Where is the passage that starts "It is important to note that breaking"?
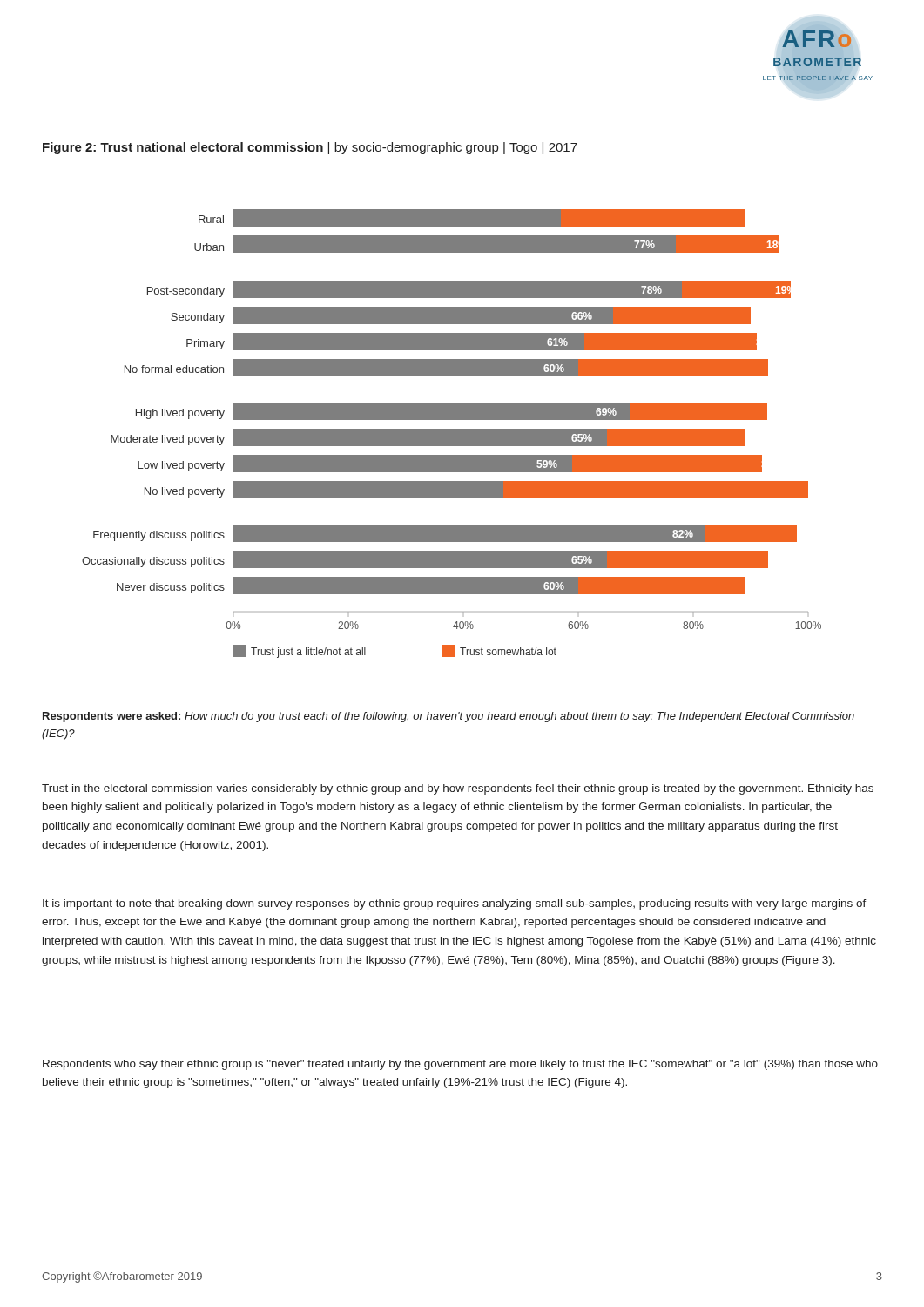 [x=462, y=932]
